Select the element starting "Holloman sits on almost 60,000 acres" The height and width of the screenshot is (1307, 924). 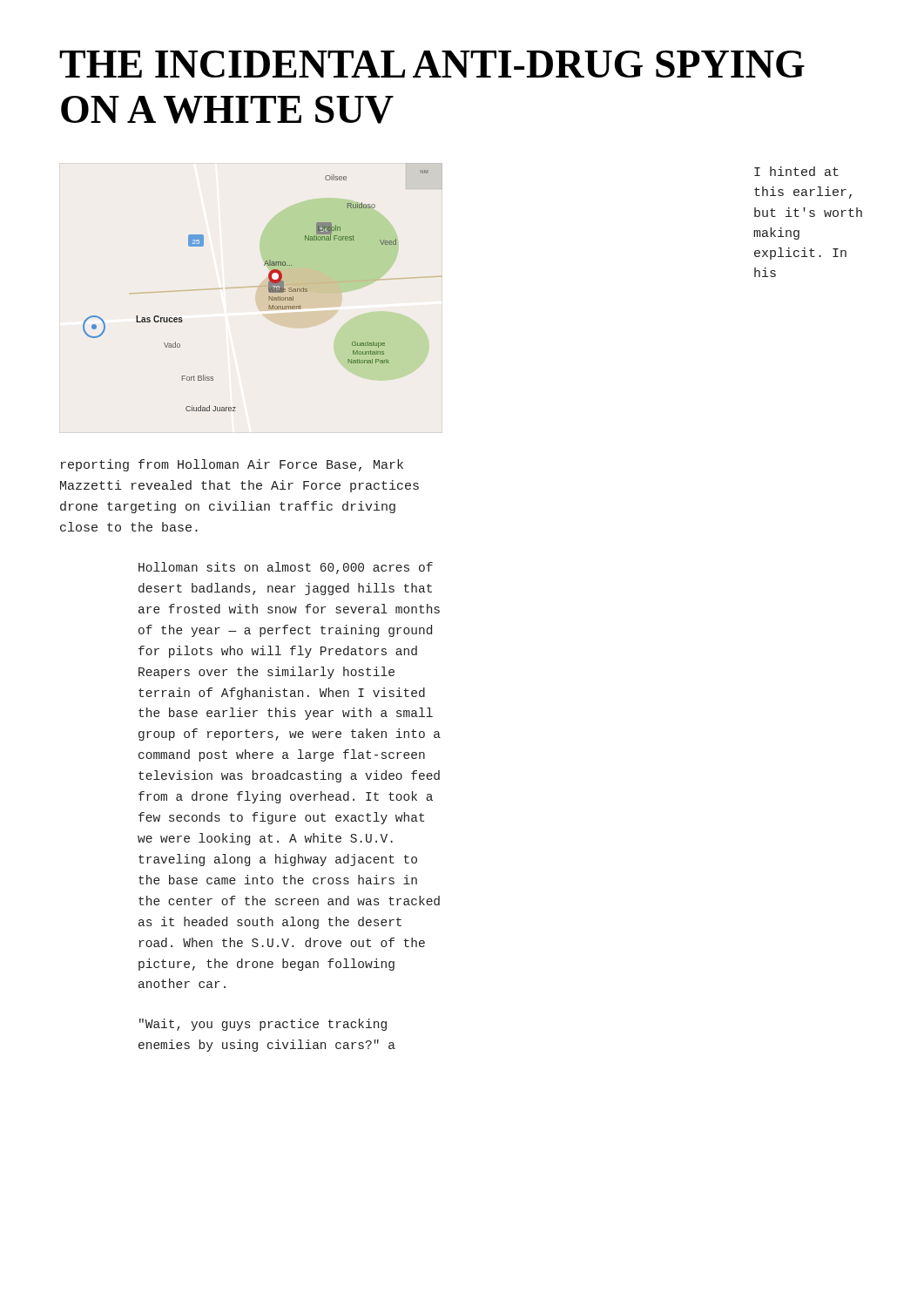pyautogui.click(x=289, y=777)
